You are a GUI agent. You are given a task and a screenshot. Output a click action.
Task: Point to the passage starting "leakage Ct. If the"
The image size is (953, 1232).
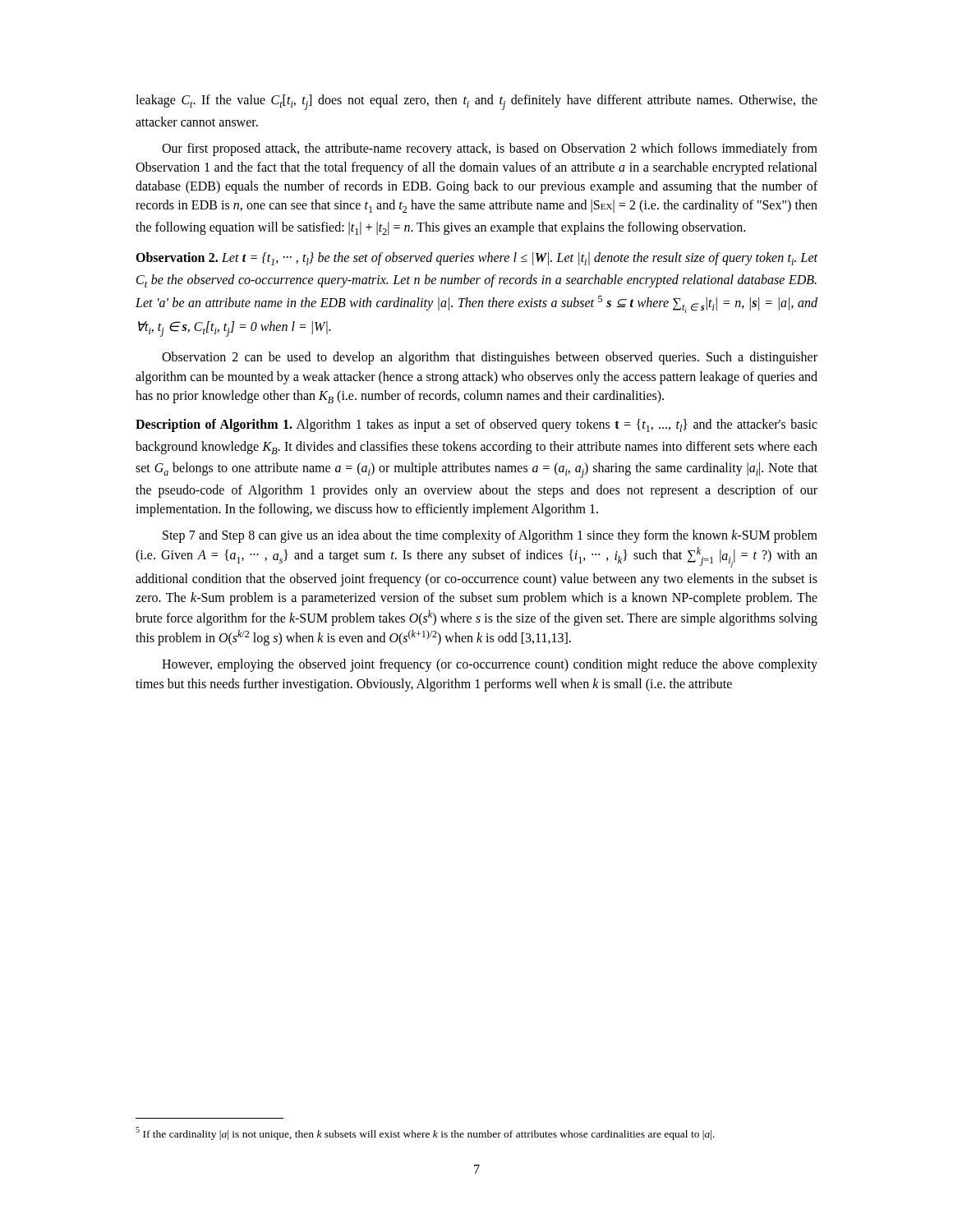click(x=476, y=111)
